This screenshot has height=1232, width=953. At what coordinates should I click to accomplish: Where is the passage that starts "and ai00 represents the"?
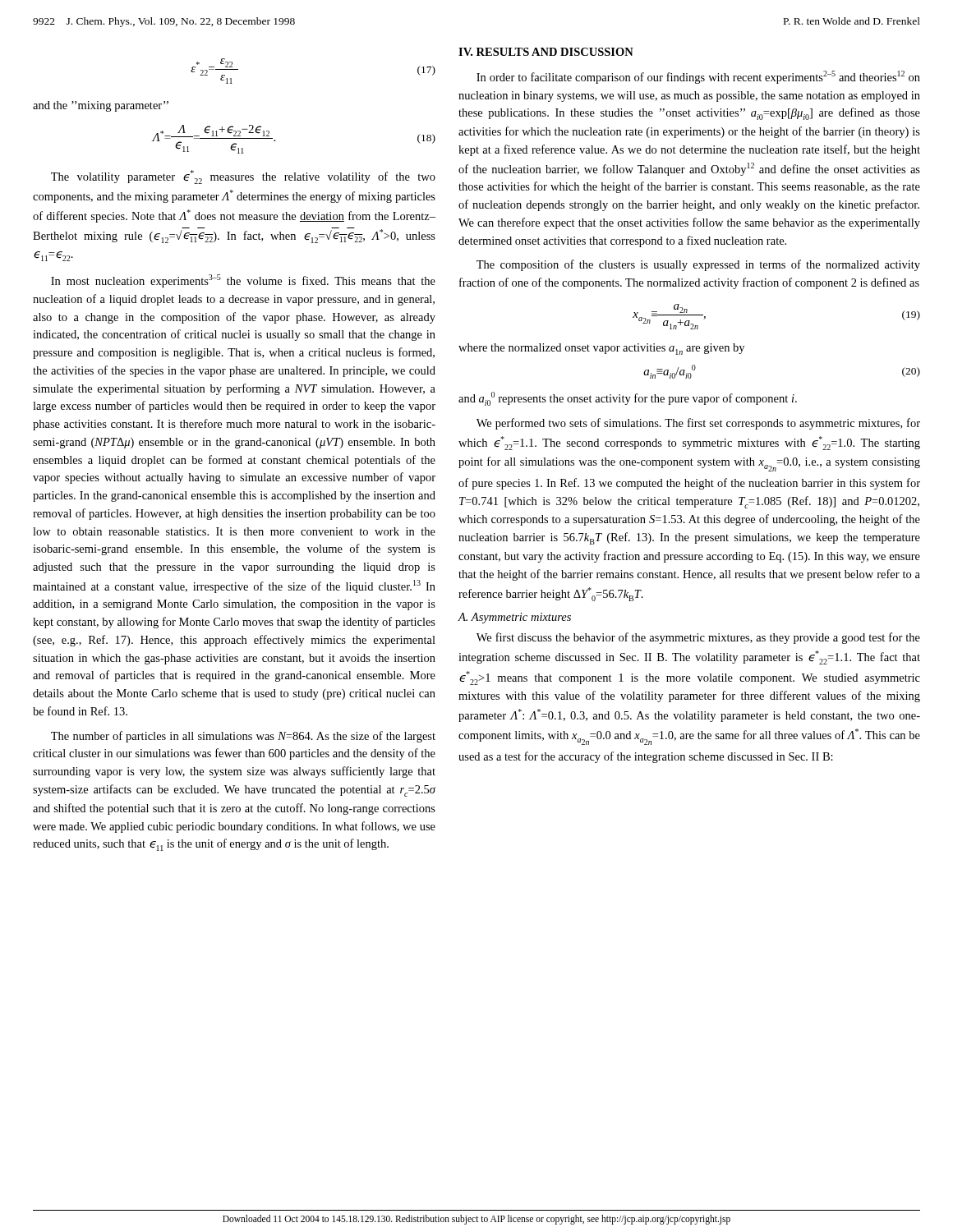coord(689,496)
